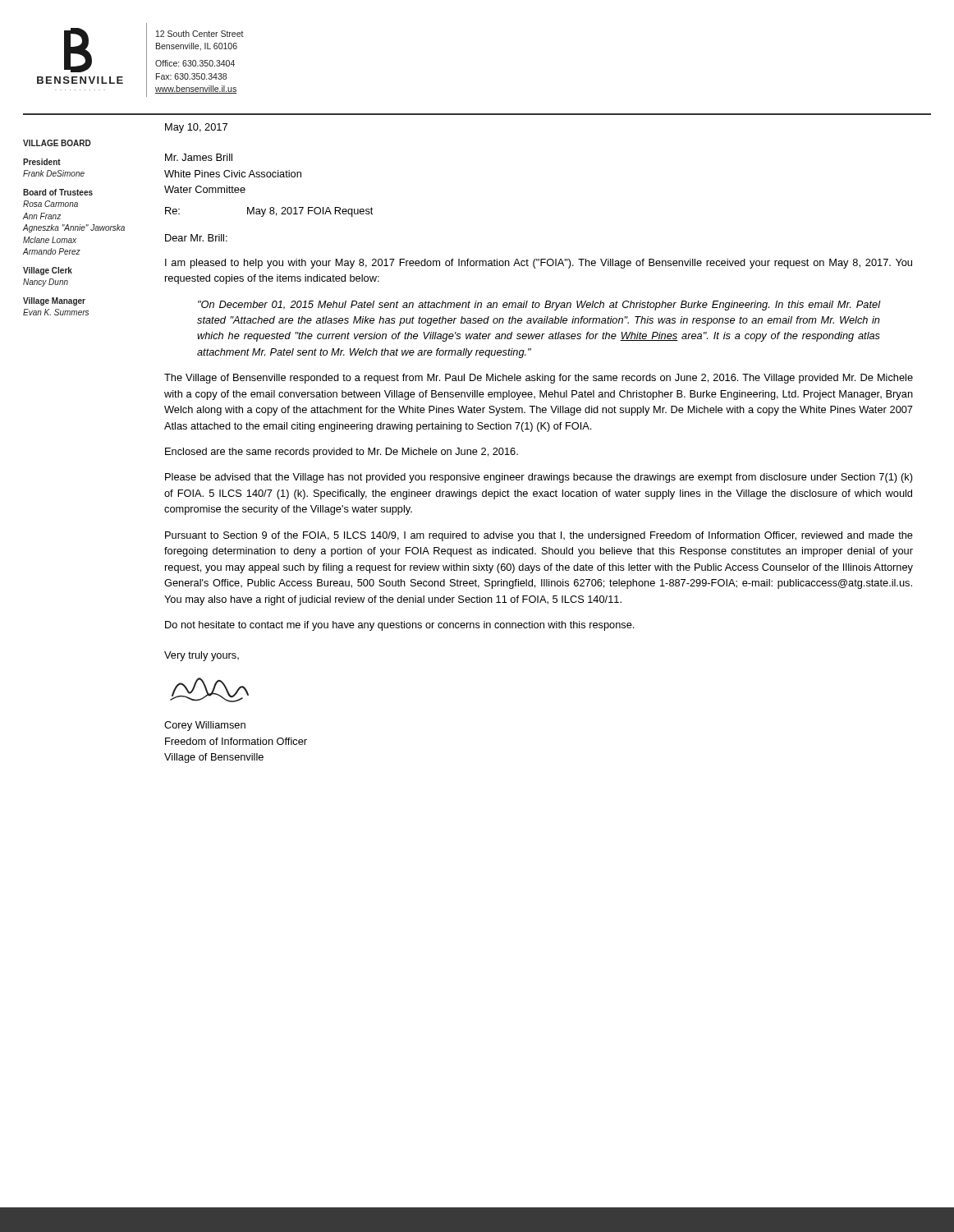Click where it says "May 10, 2017"
954x1232 pixels.
196,127
